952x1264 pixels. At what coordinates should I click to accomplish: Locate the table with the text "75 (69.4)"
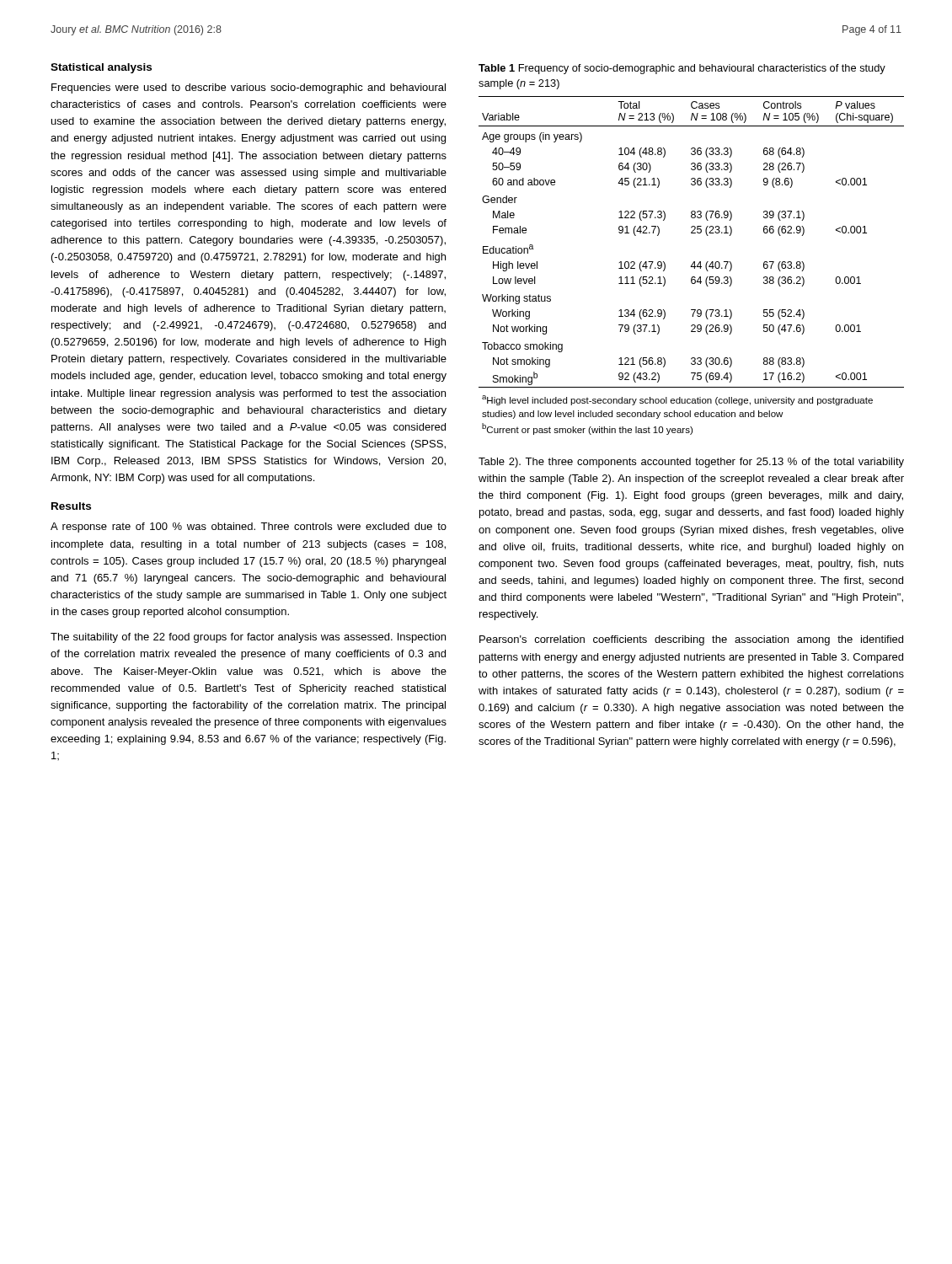pyautogui.click(x=691, y=267)
